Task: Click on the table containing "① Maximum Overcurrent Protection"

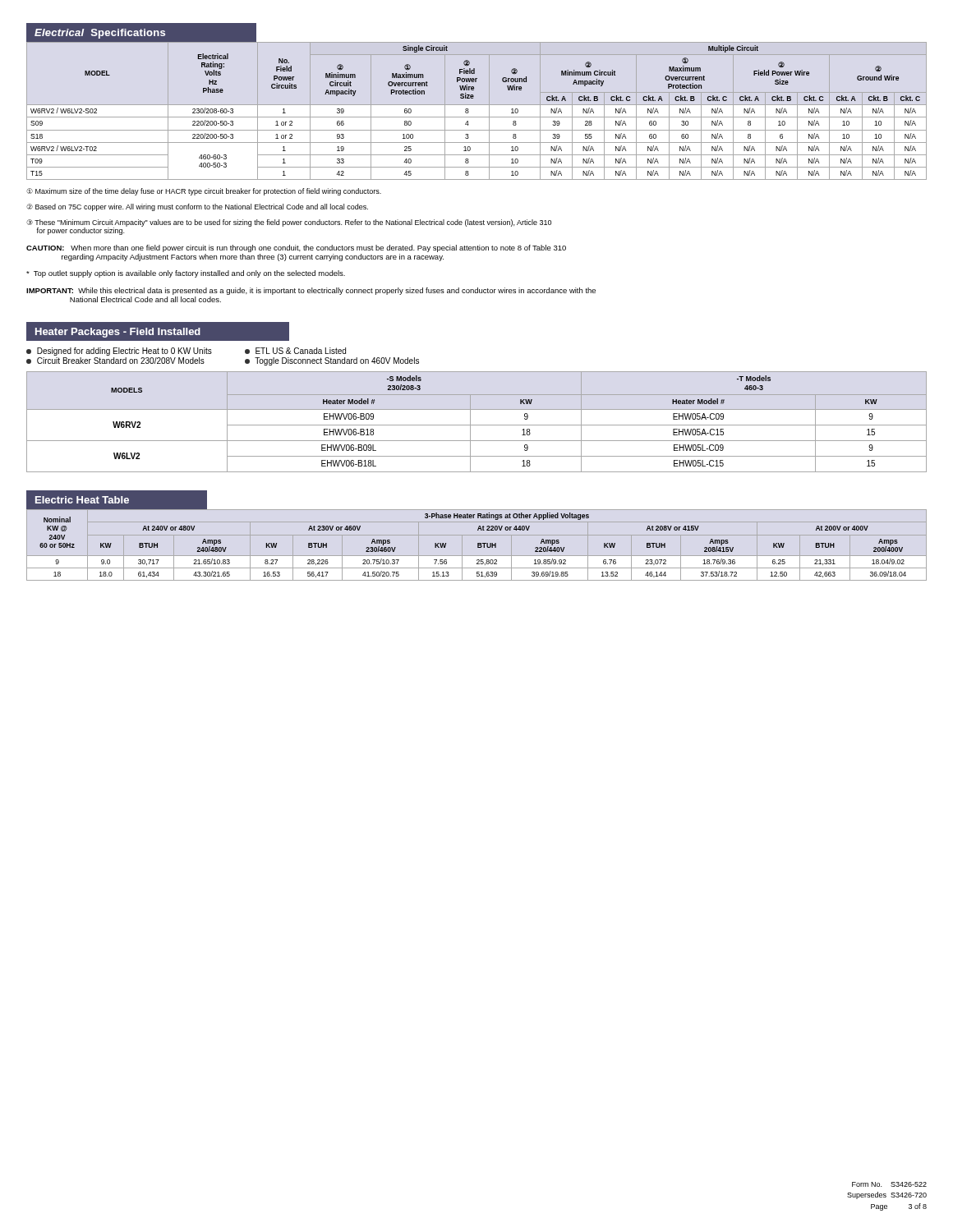Action: pos(476,111)
